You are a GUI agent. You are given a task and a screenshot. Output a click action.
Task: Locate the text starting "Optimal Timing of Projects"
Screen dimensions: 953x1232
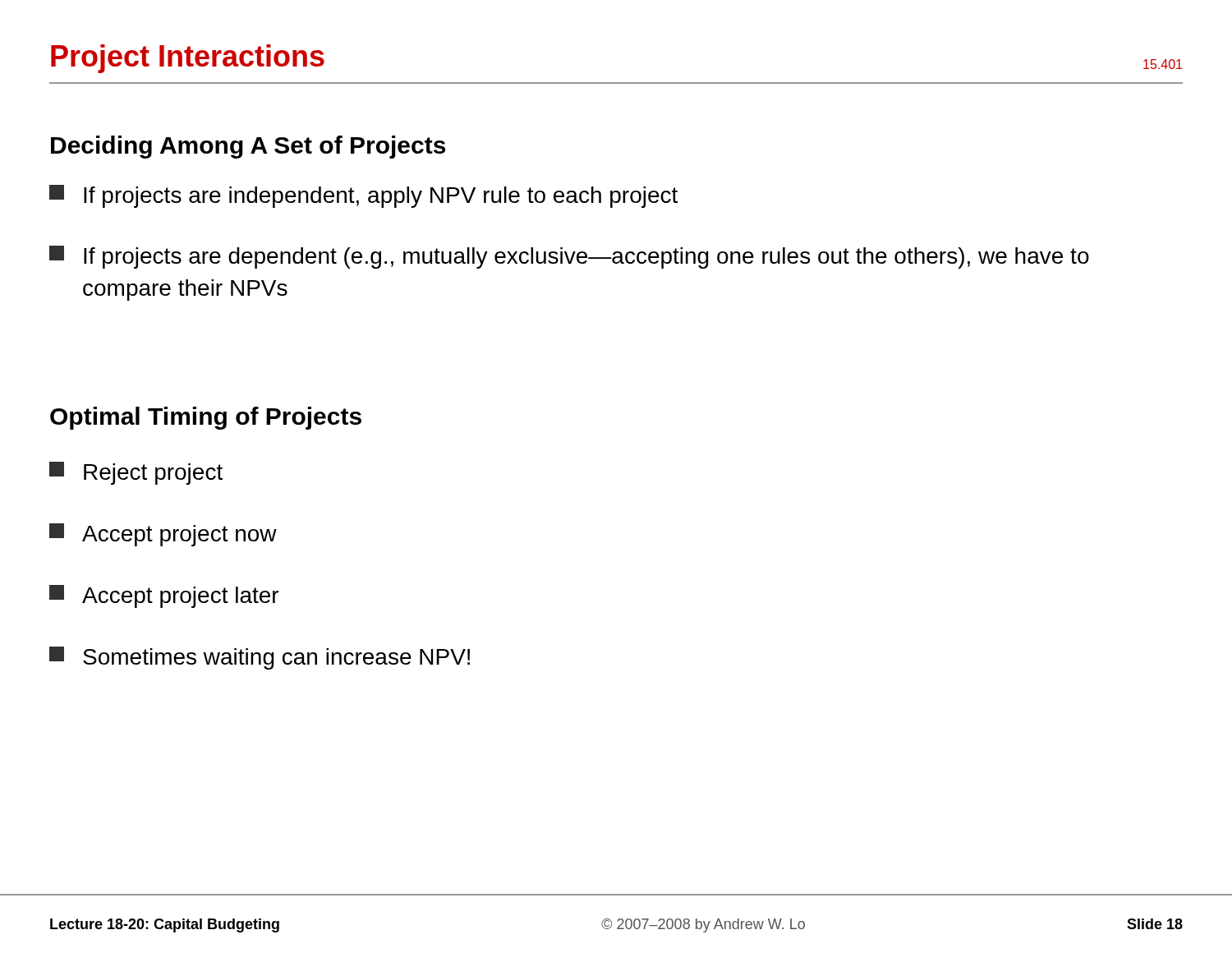206,416
